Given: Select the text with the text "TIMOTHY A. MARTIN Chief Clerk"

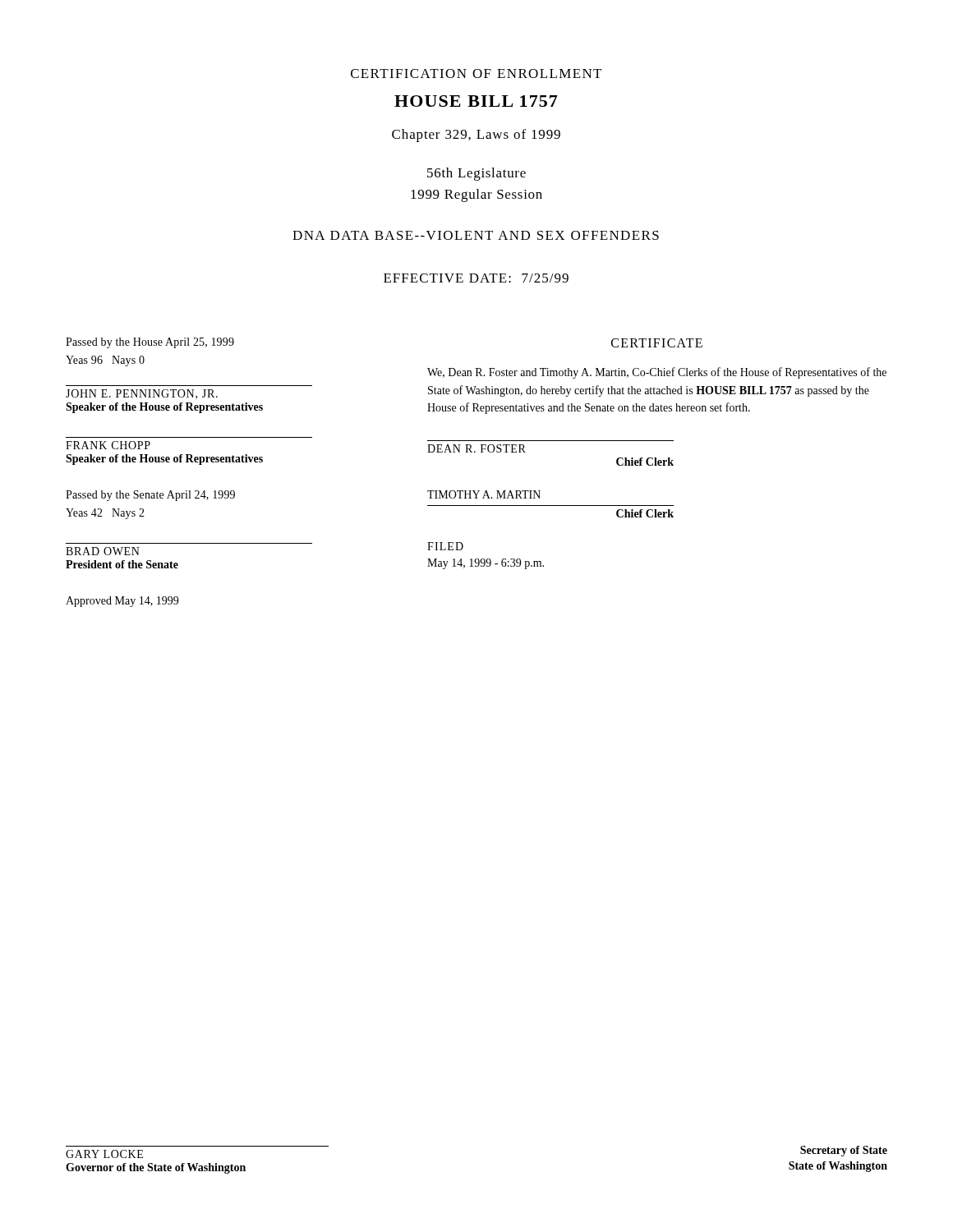Looking at the screenshot, I should tap(657, 505).
